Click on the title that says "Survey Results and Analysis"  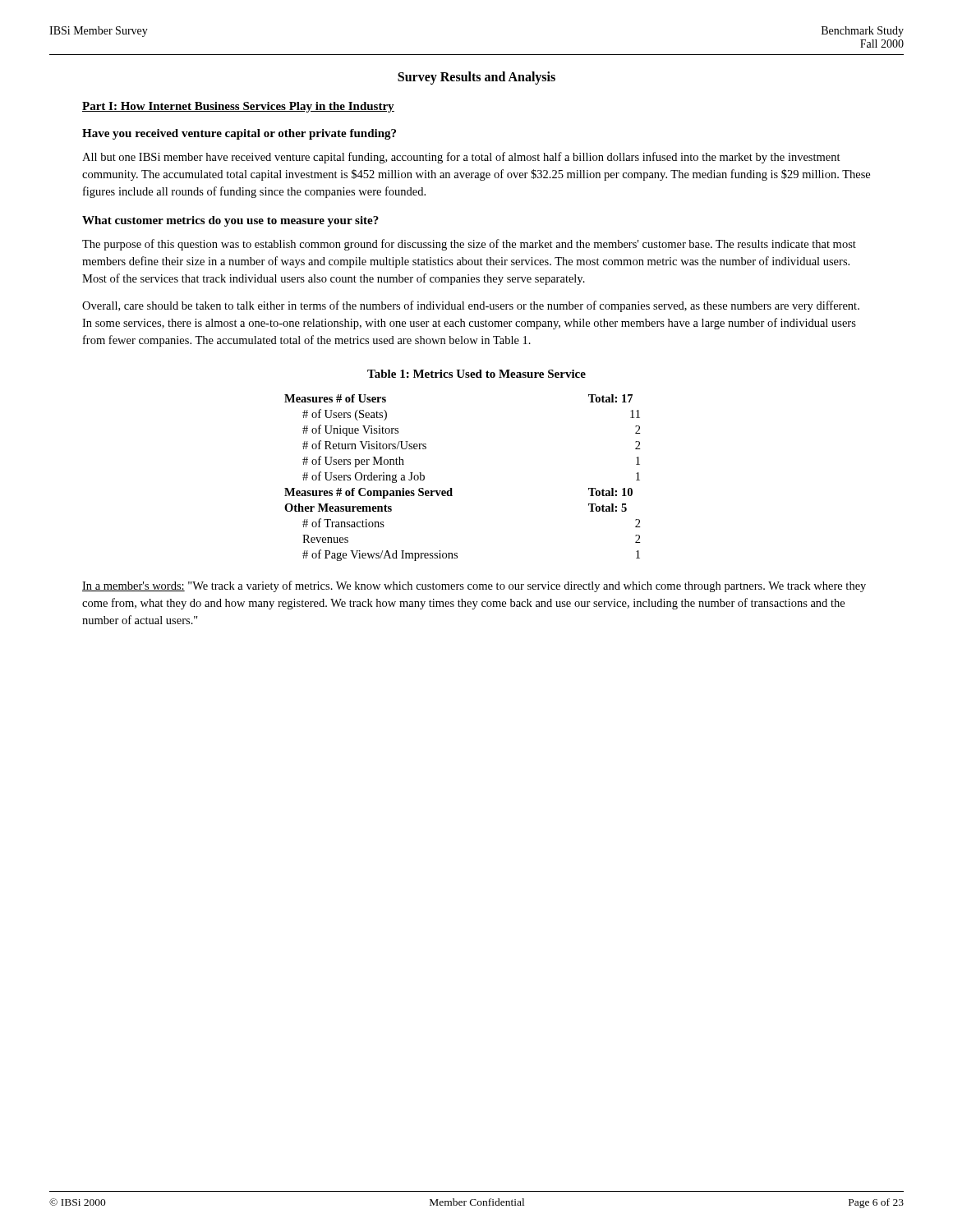(476, 77)
